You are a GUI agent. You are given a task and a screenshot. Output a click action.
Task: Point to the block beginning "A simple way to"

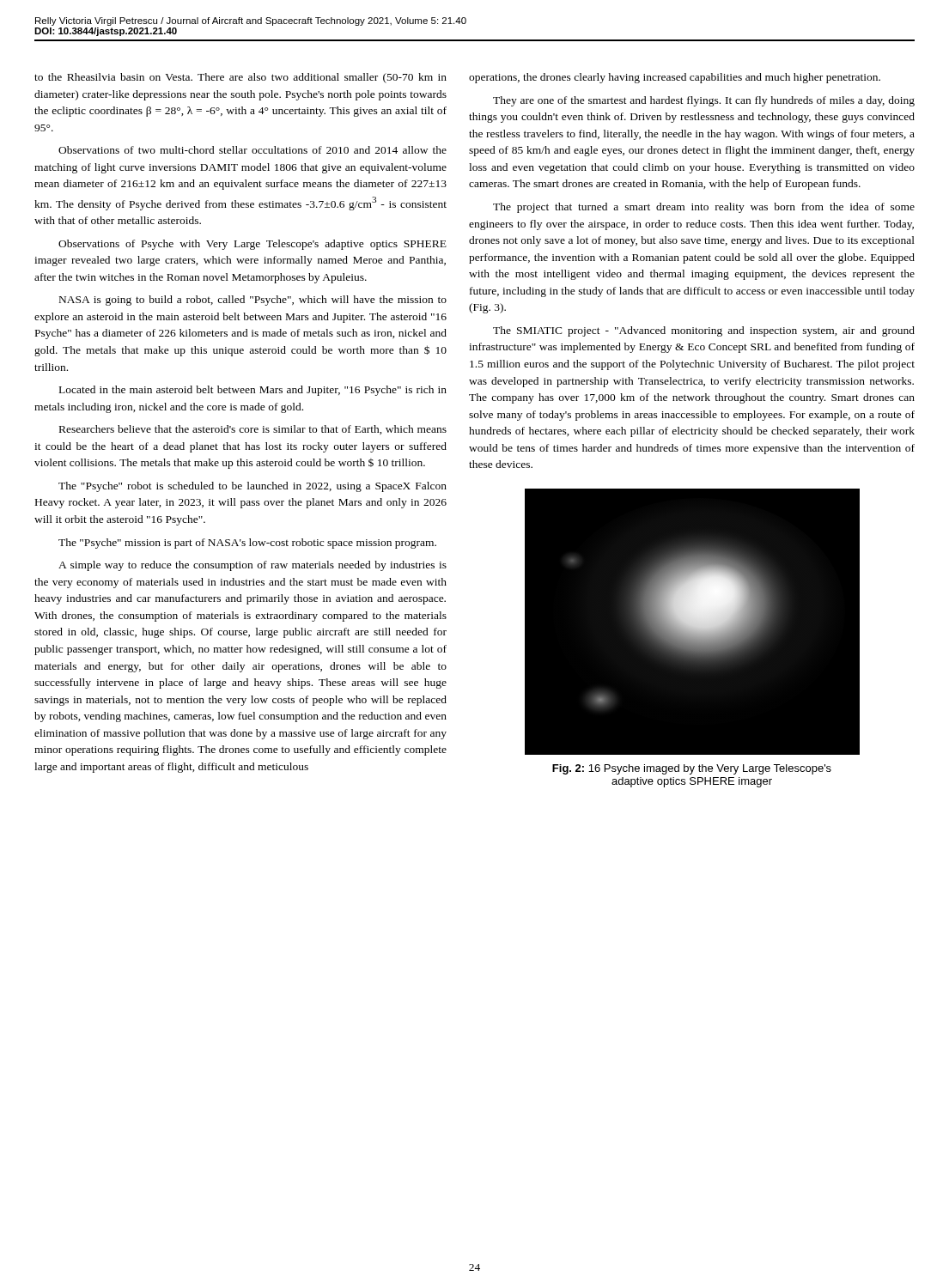[240, 666]
